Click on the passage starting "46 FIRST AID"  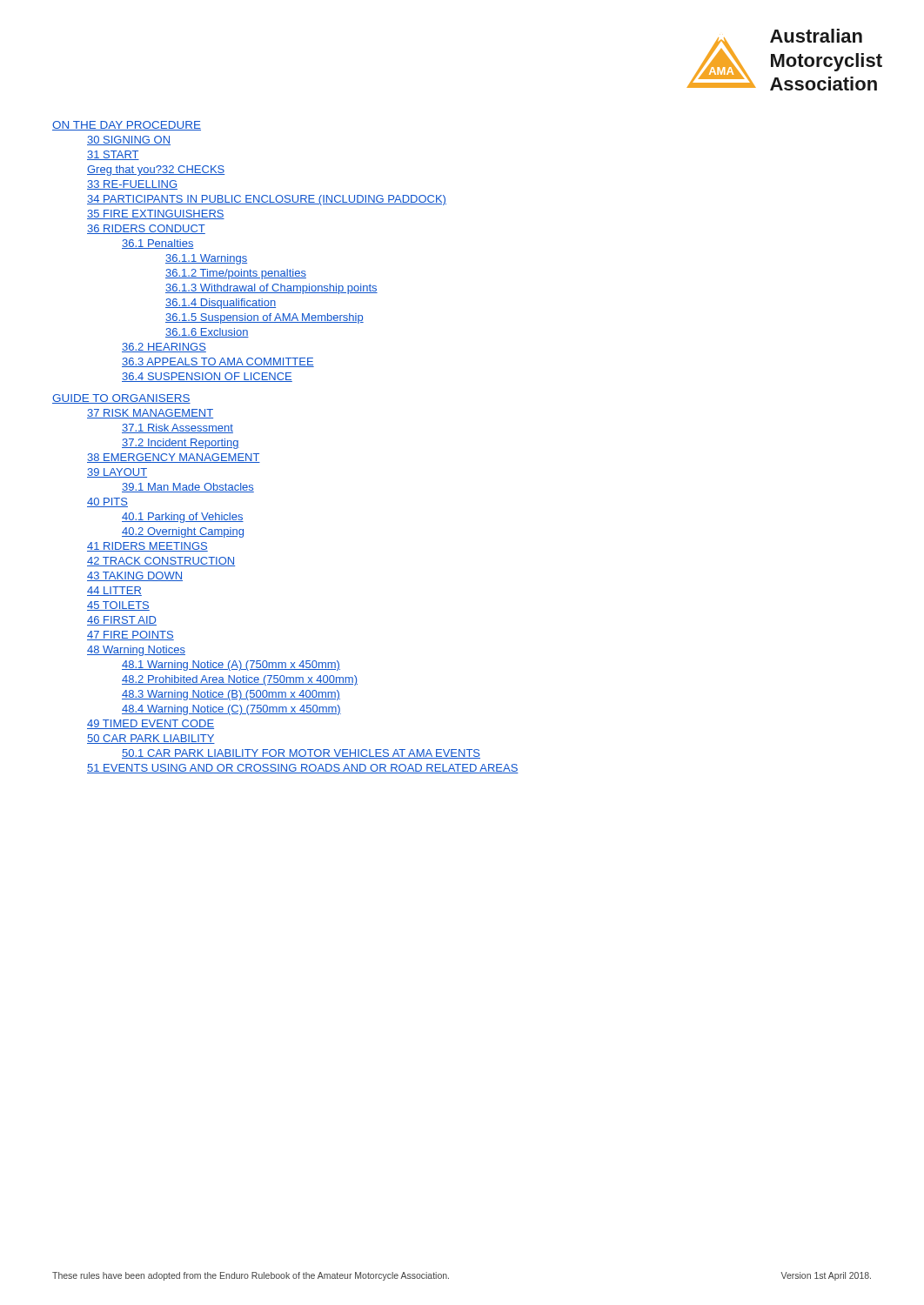click(x=122, y=621)
